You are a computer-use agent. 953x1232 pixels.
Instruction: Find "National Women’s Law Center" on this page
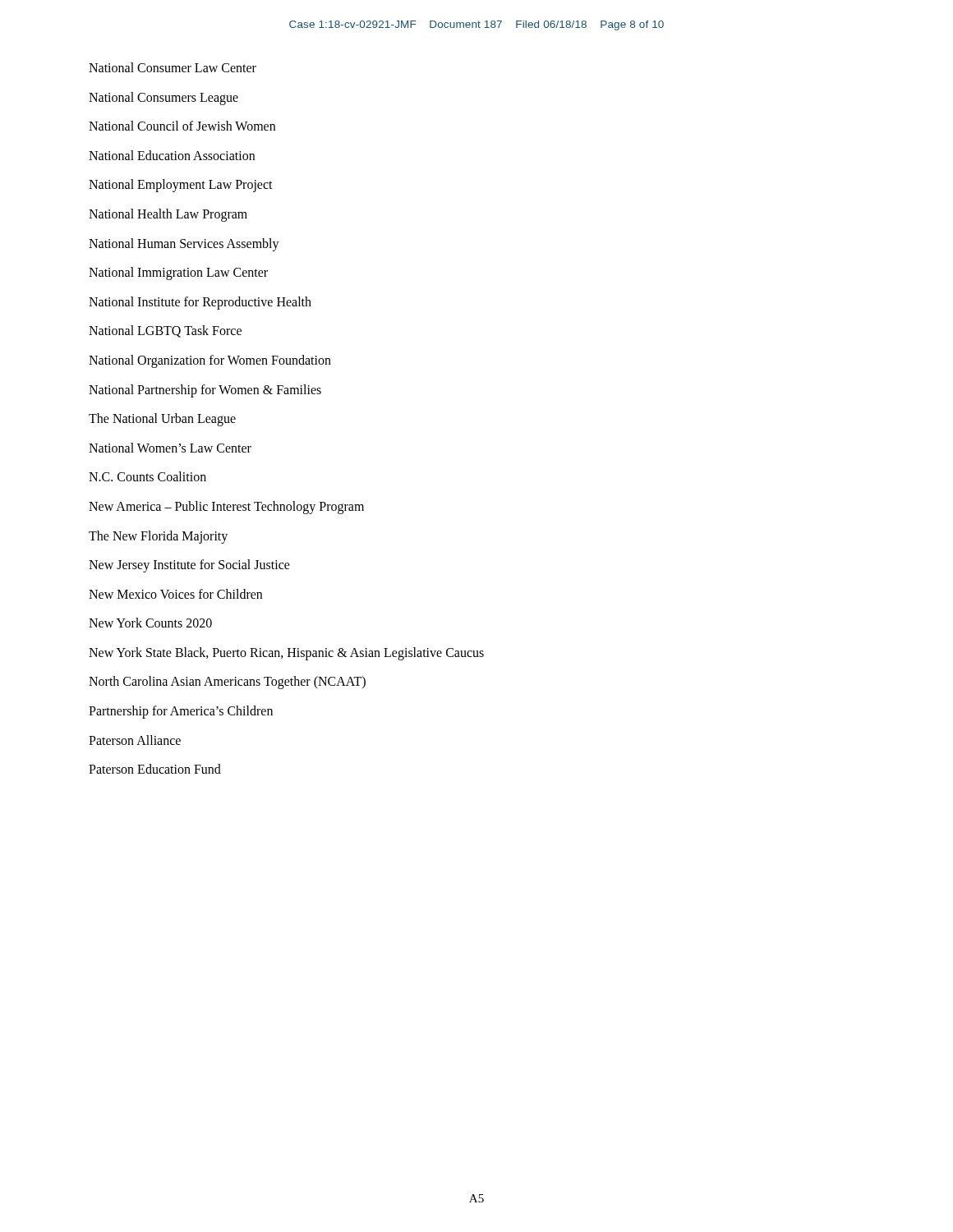[170, 448]
